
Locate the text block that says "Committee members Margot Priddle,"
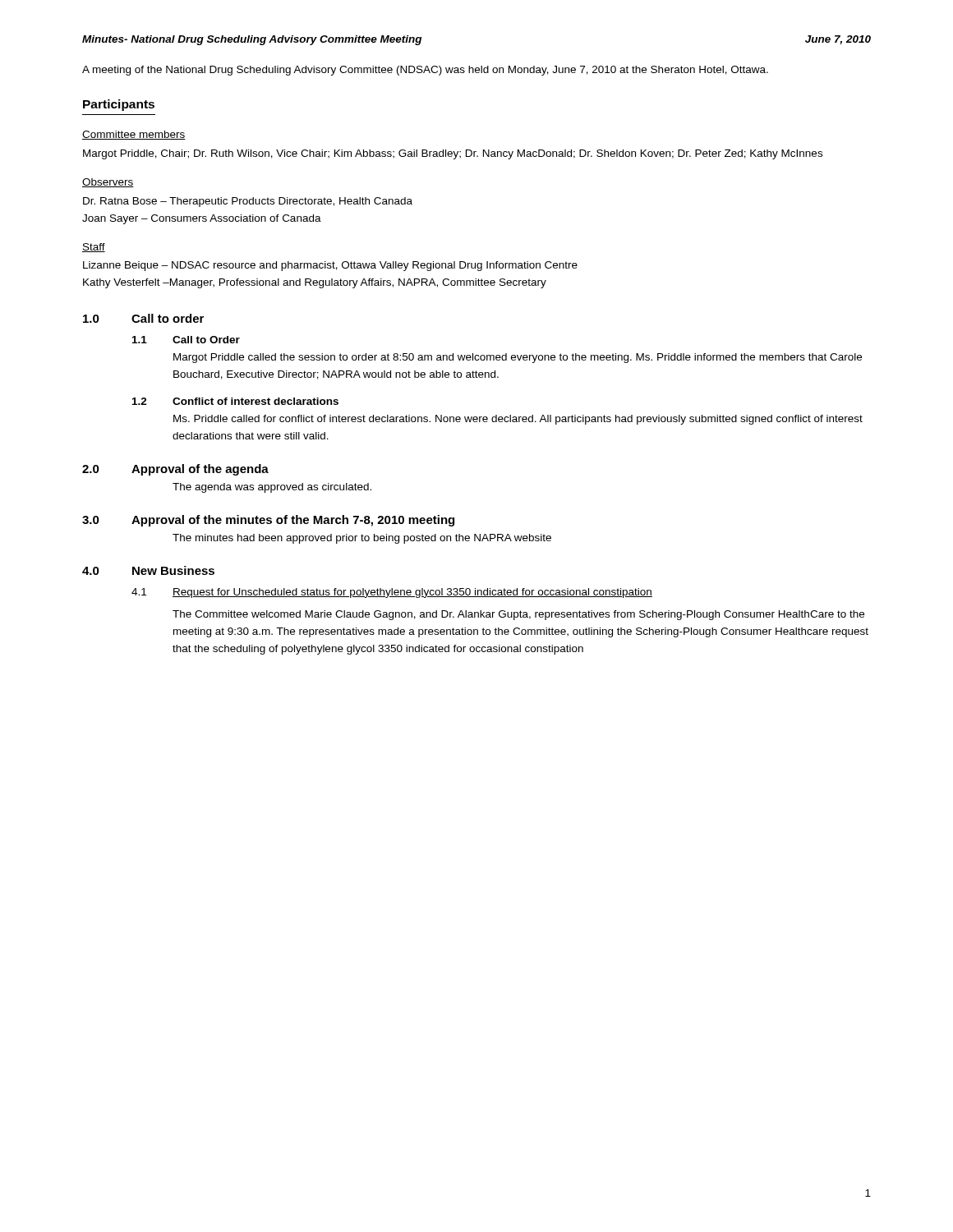click(476, 143)
